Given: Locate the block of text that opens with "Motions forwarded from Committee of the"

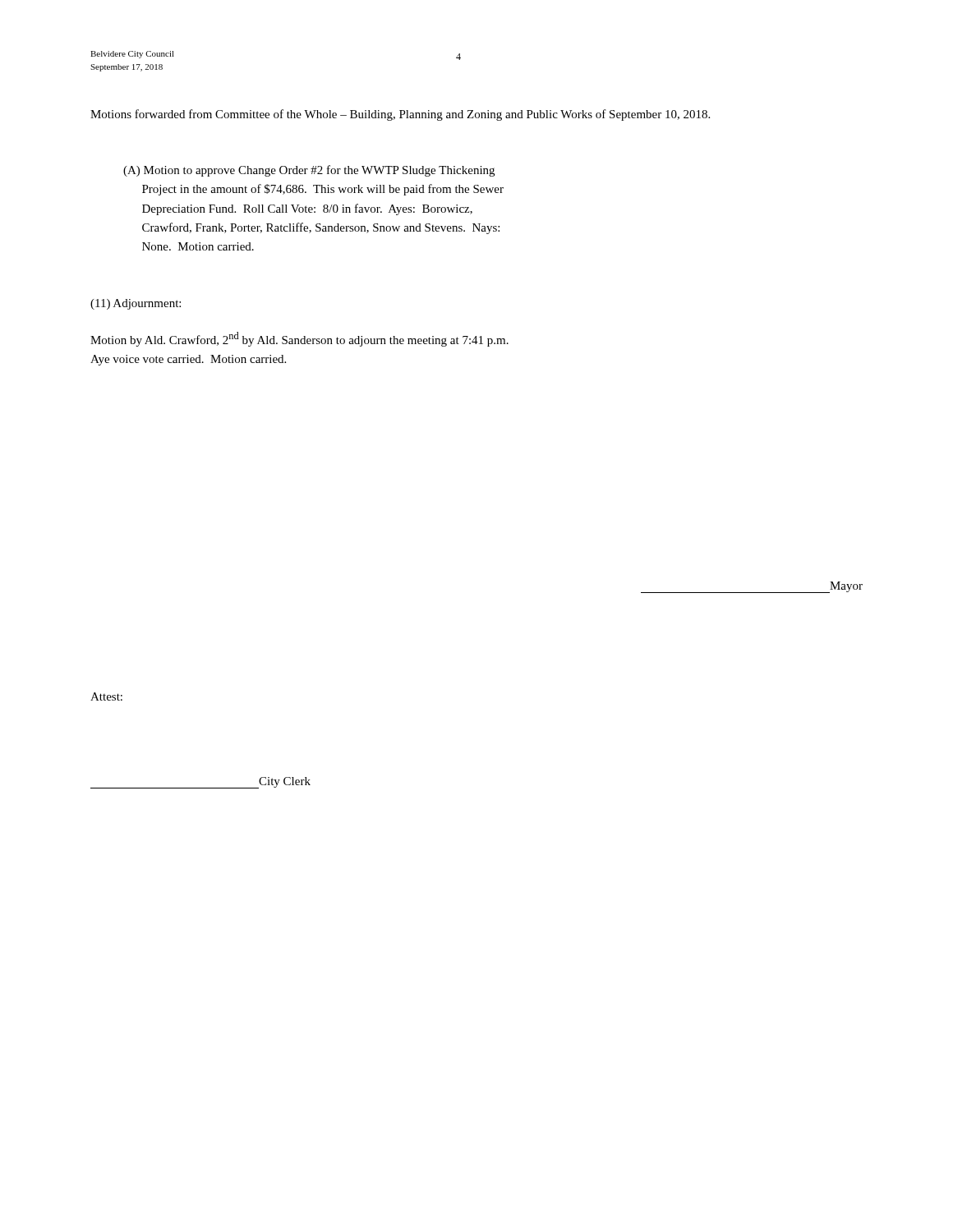Looking at the screenshot, I should click(x=401, y=114).
